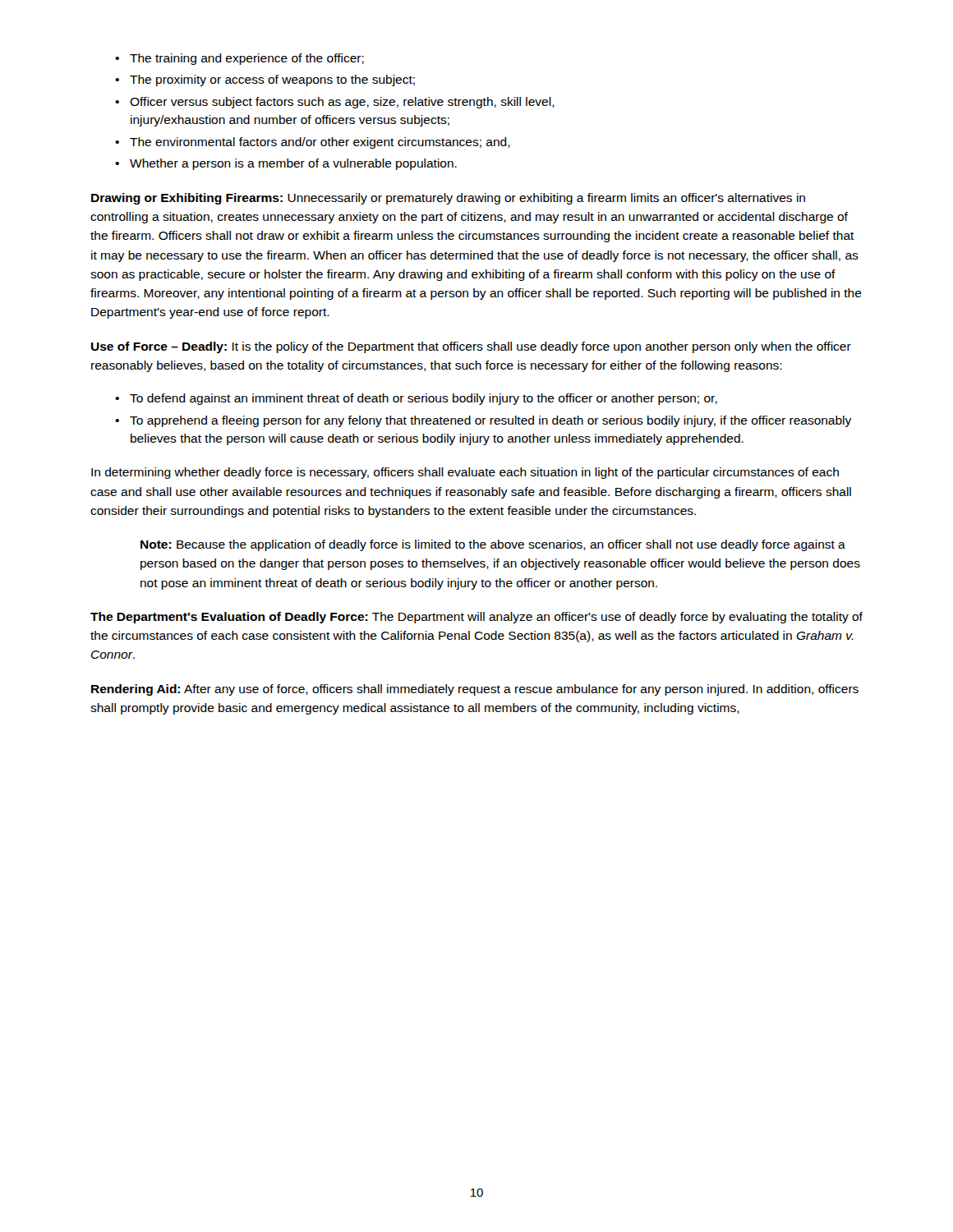
Task: Point to the block beginning "In determining whether deadly"
Action: [x=471, y=491]
